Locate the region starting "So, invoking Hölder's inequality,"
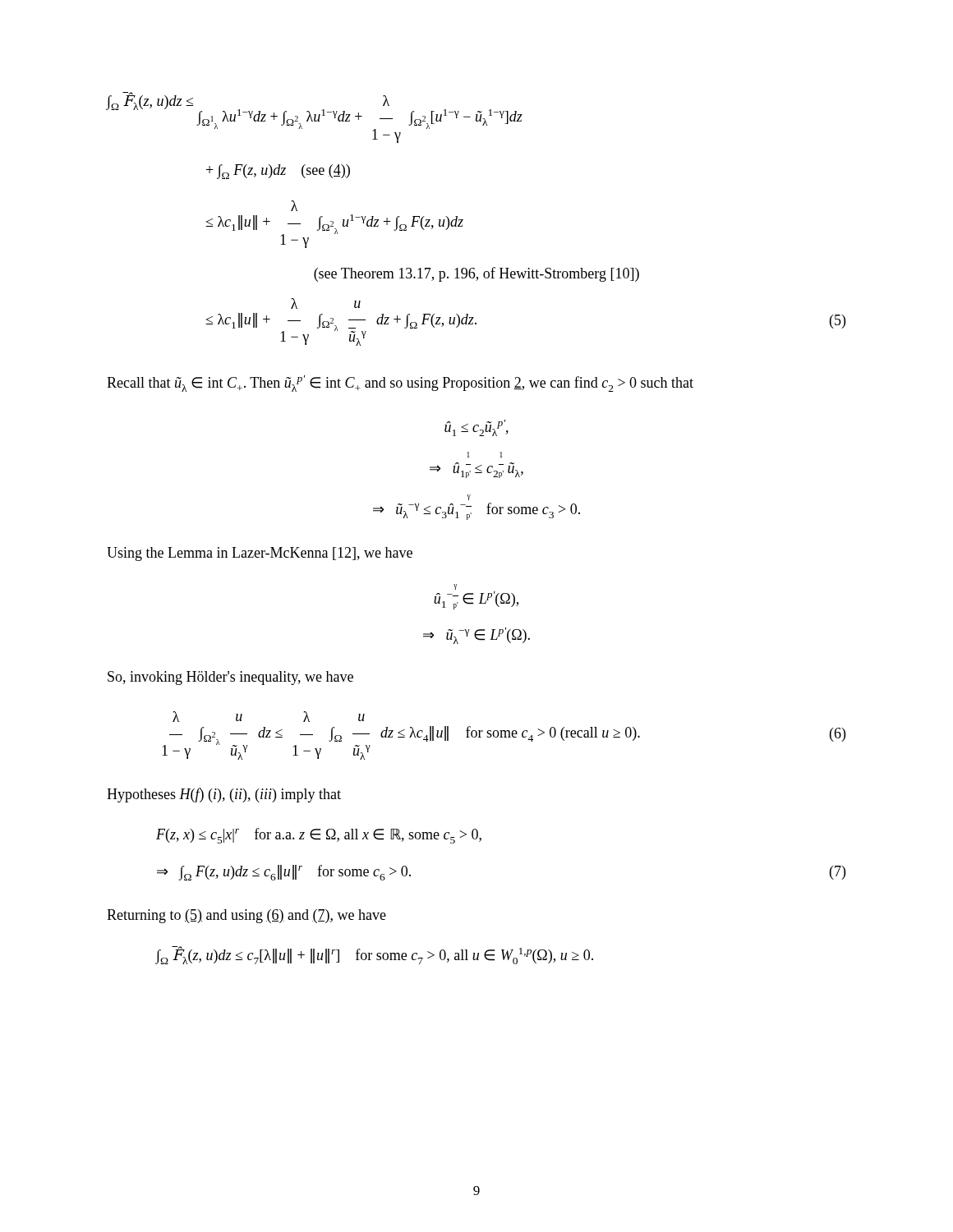Screen dimensions: 1232x953 point(230,677)
